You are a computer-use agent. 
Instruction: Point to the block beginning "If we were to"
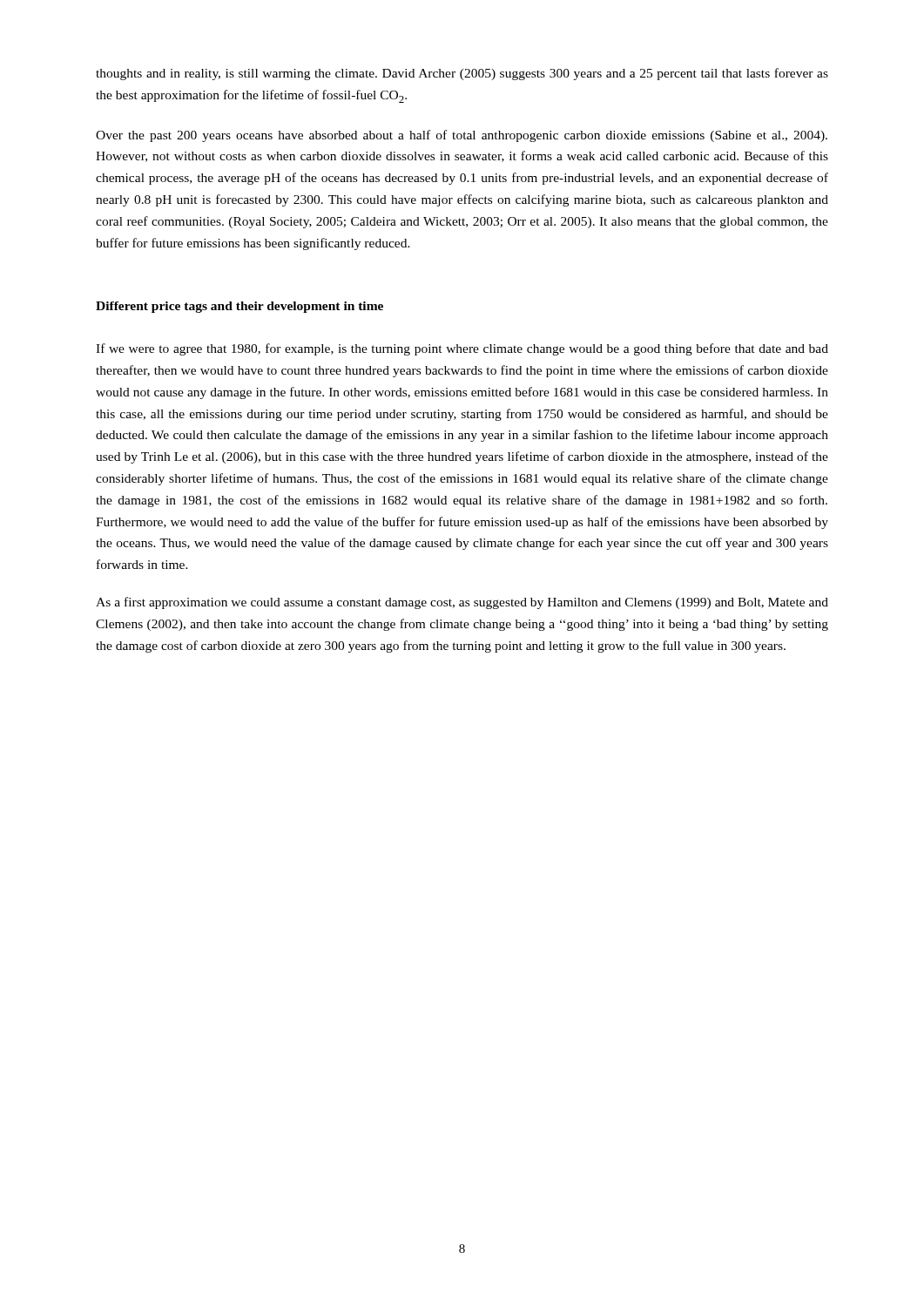pyautogui.click(x=462, y=456)
